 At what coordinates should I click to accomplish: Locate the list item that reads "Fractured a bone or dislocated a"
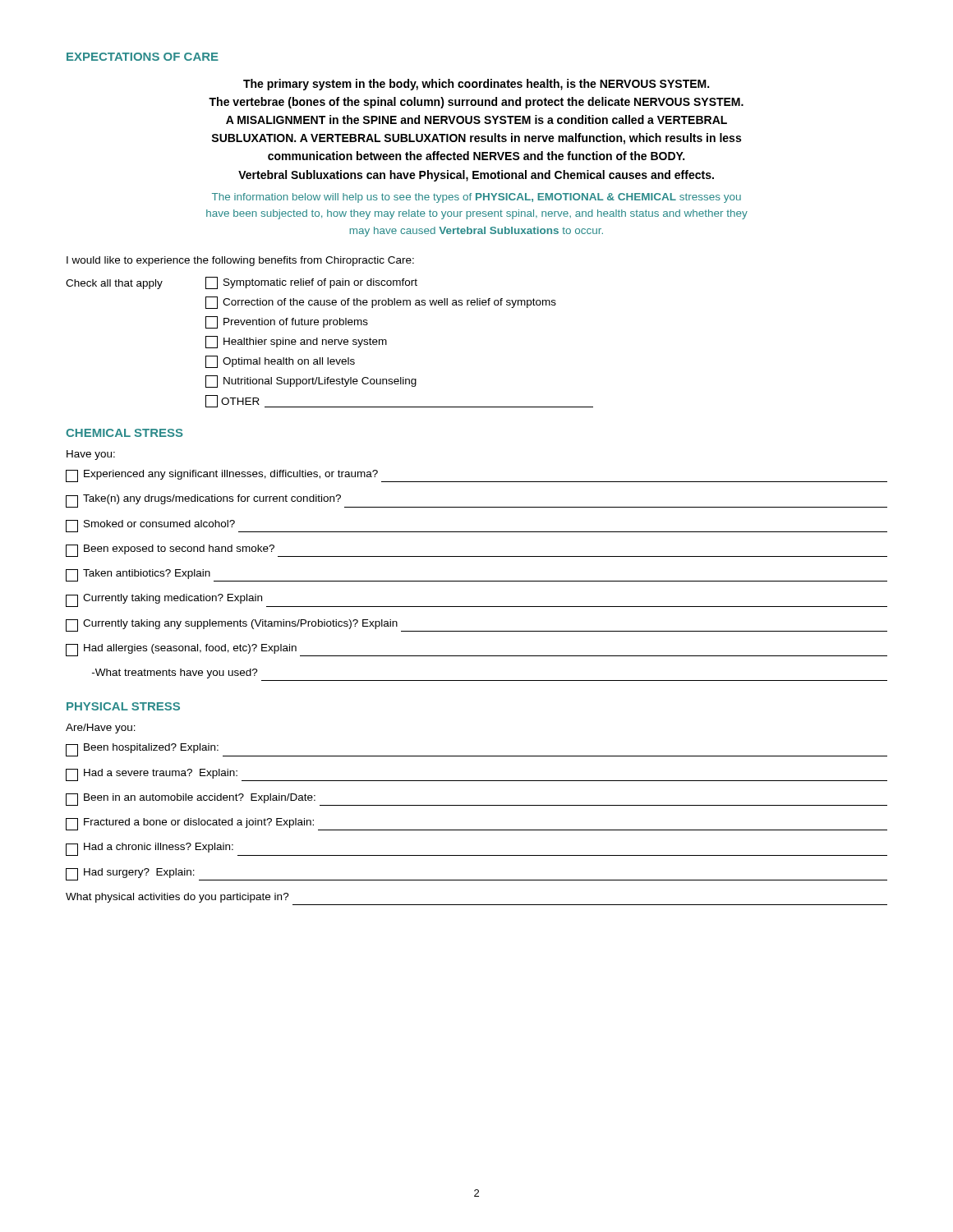[x=476, y=823]
